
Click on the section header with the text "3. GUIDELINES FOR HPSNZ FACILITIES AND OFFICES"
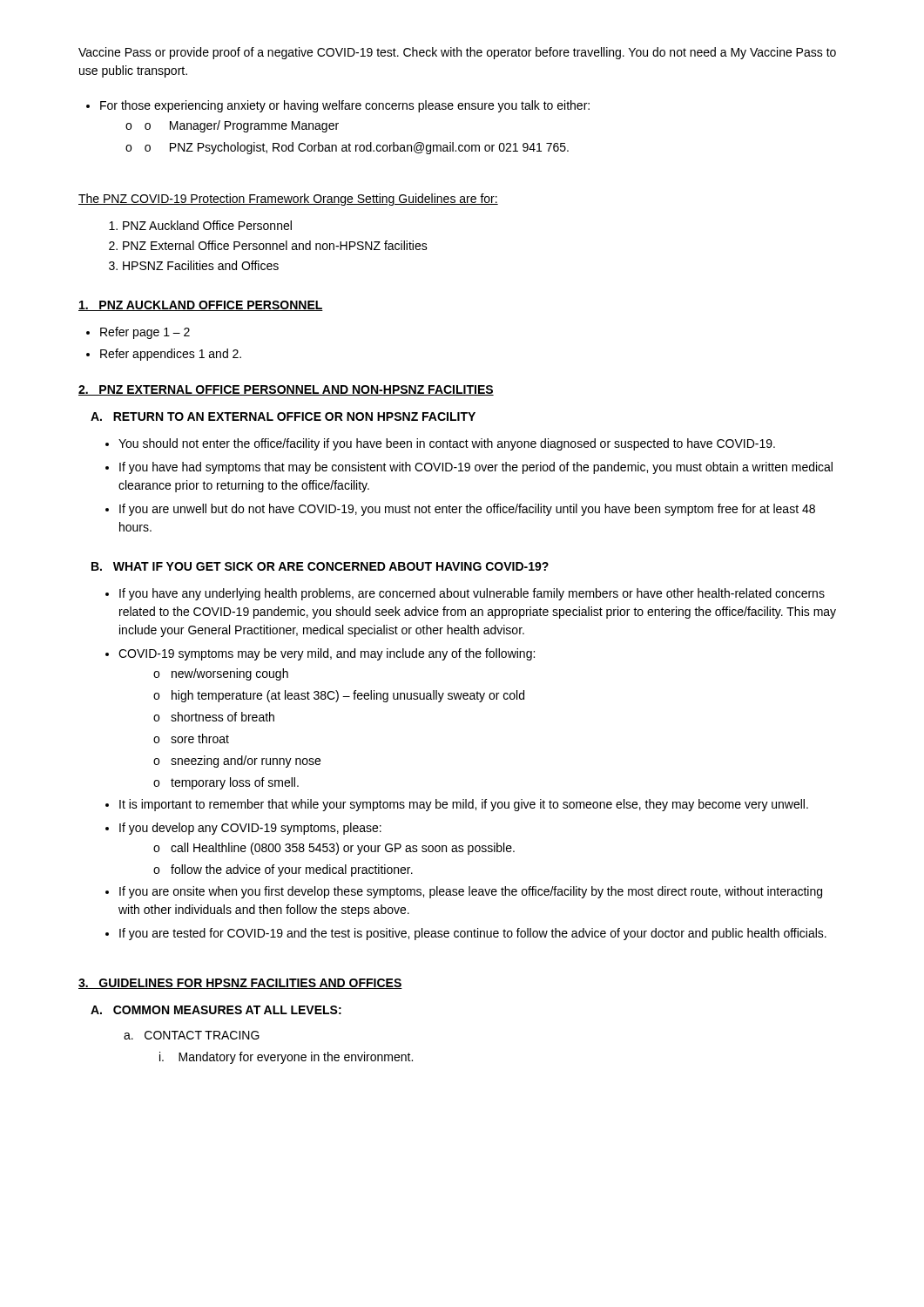point(240,983)
